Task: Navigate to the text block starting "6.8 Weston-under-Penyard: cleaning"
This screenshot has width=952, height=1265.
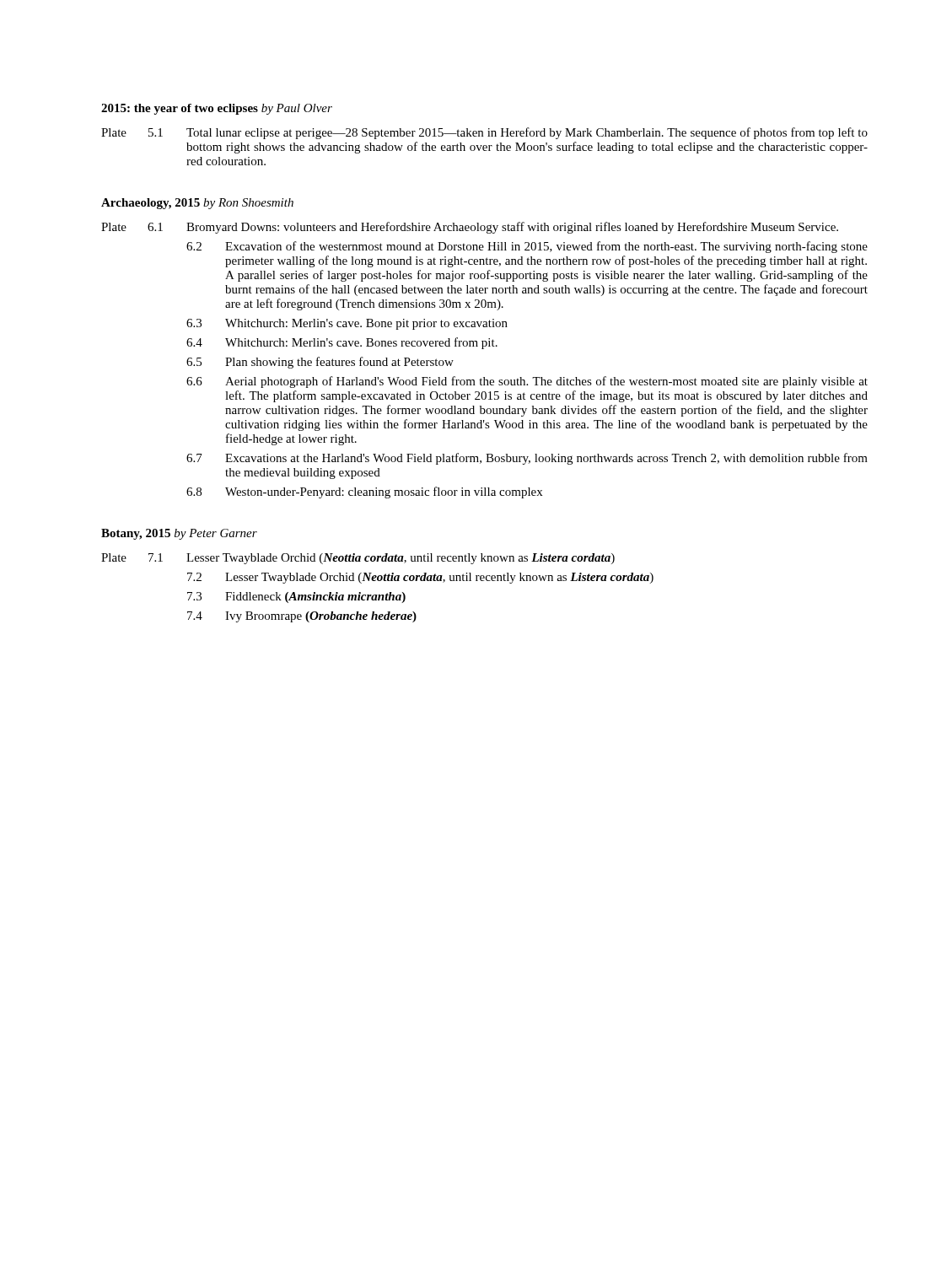Action: tap(527, 492)
